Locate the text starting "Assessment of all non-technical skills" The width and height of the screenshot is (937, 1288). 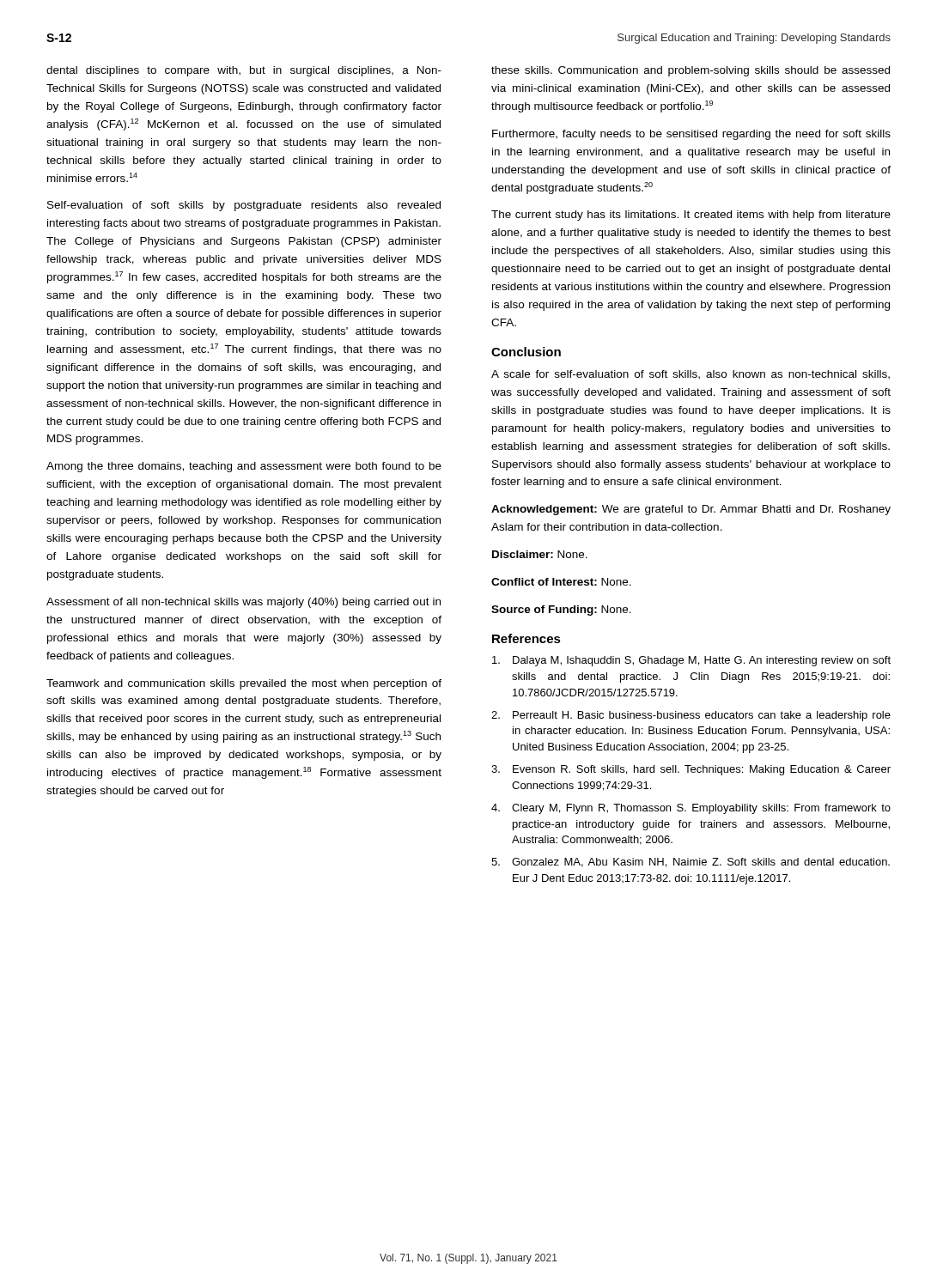(244, 629)
